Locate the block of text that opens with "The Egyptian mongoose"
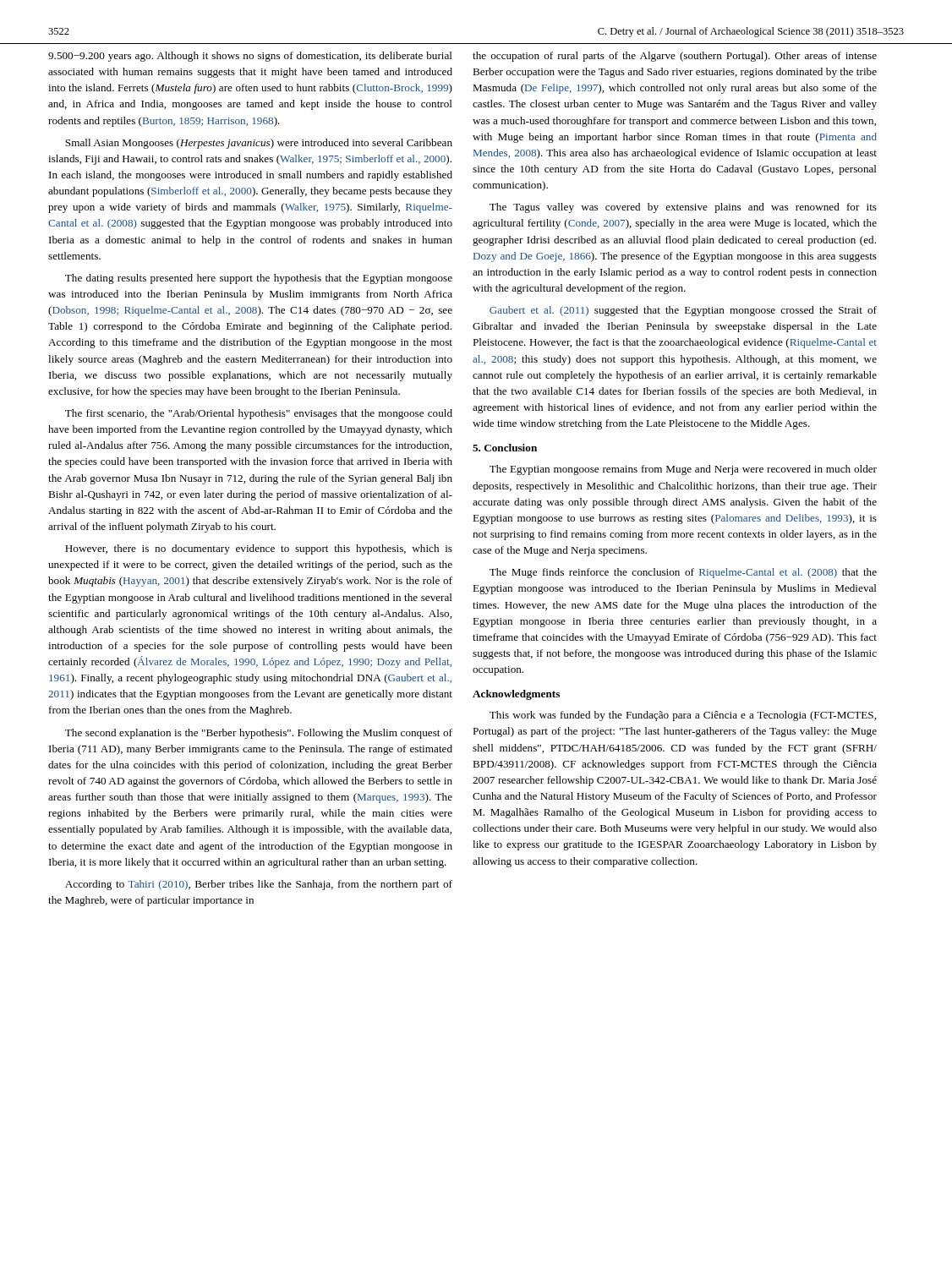Image resolution: width=952 pixels, height=1268 pixels. point(675,510)
